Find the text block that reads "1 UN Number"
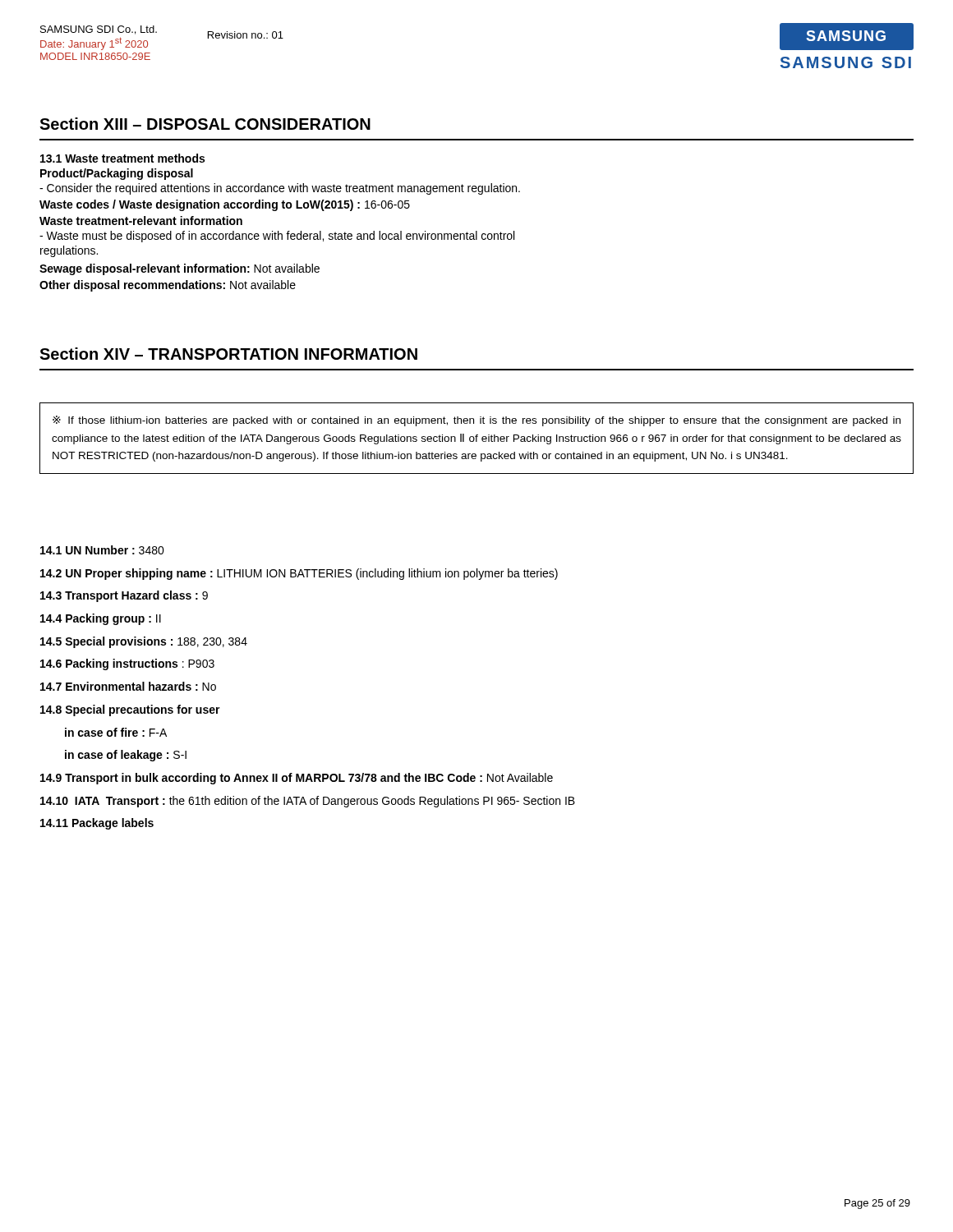The height and width of the screenshot is (1232, 953). tap(102, 550)
